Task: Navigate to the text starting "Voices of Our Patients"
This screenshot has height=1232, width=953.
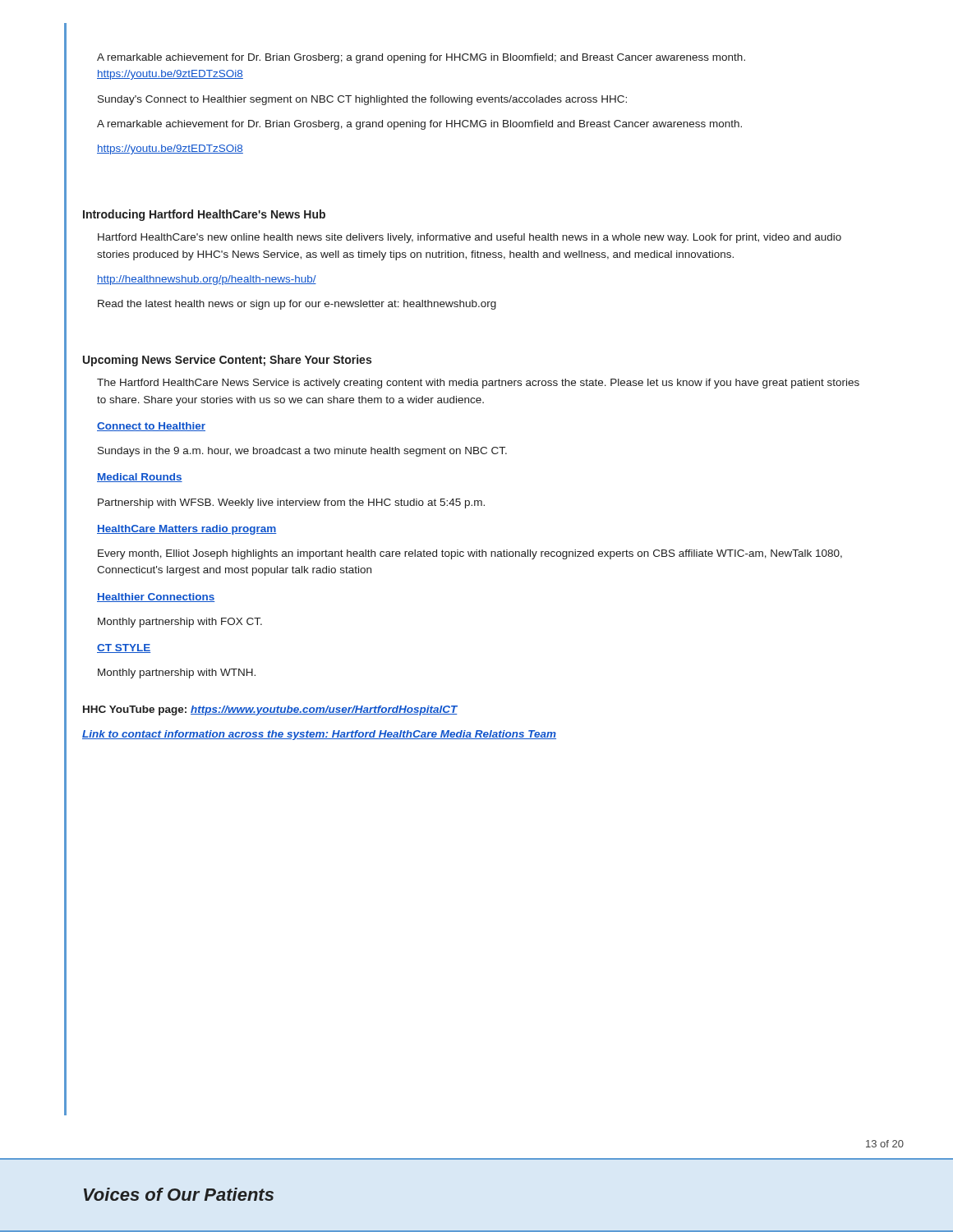Action: pos(178,1195)
